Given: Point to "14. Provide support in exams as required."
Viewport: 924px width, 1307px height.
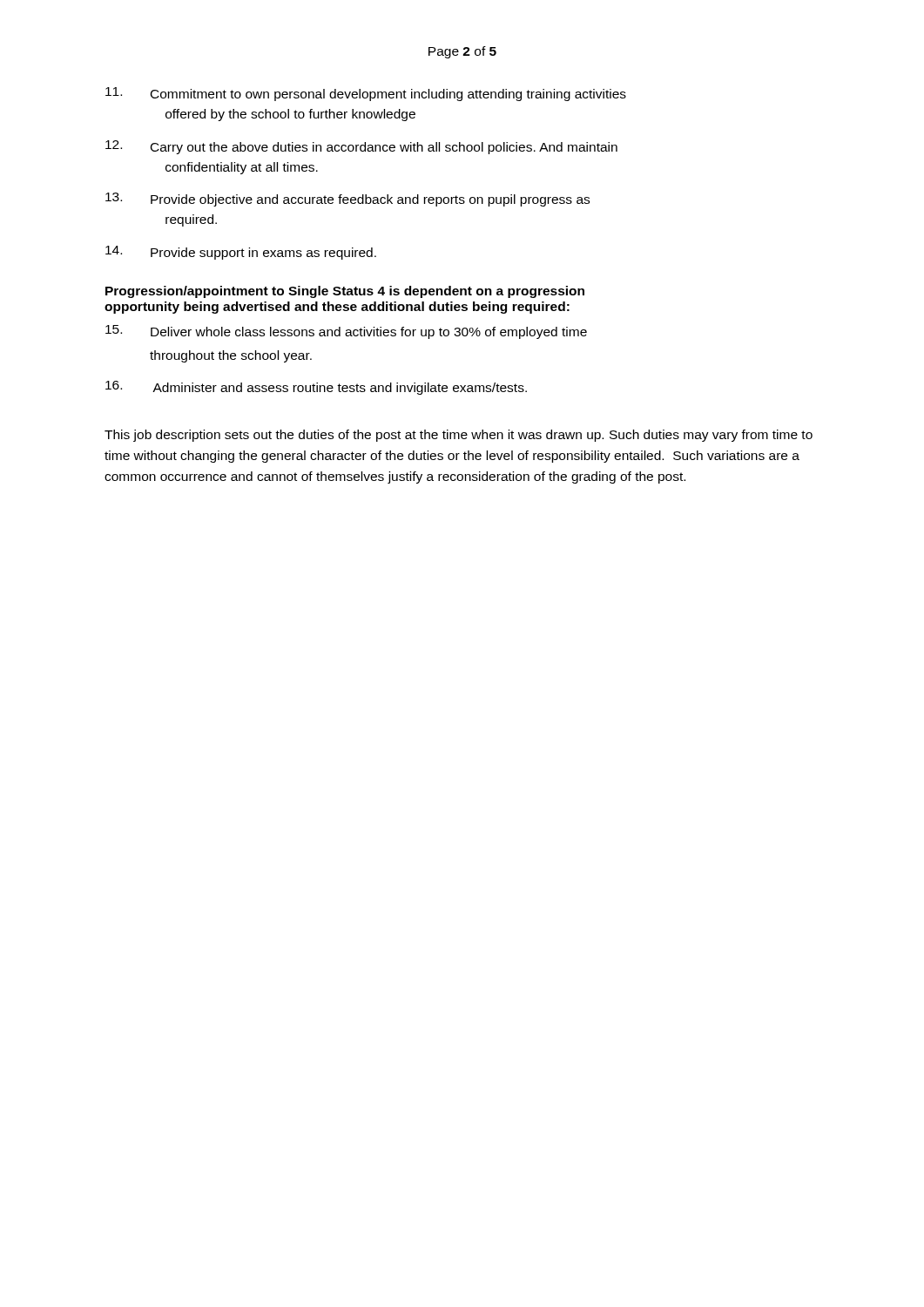Looking at the screenshot, I should coord(241,252).
